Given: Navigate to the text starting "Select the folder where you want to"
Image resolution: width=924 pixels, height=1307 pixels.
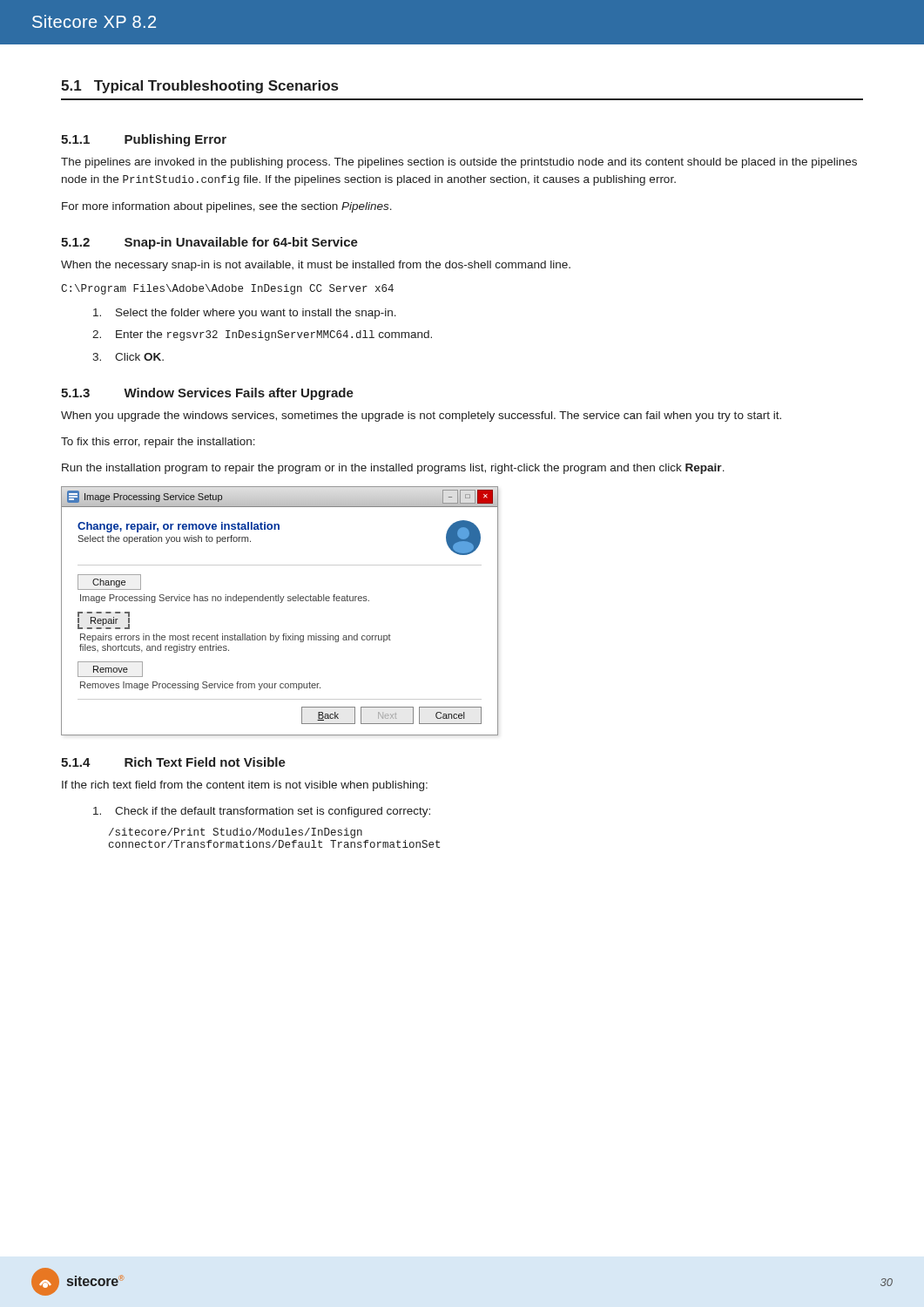Looking at the screenshot, I should 244,312.
